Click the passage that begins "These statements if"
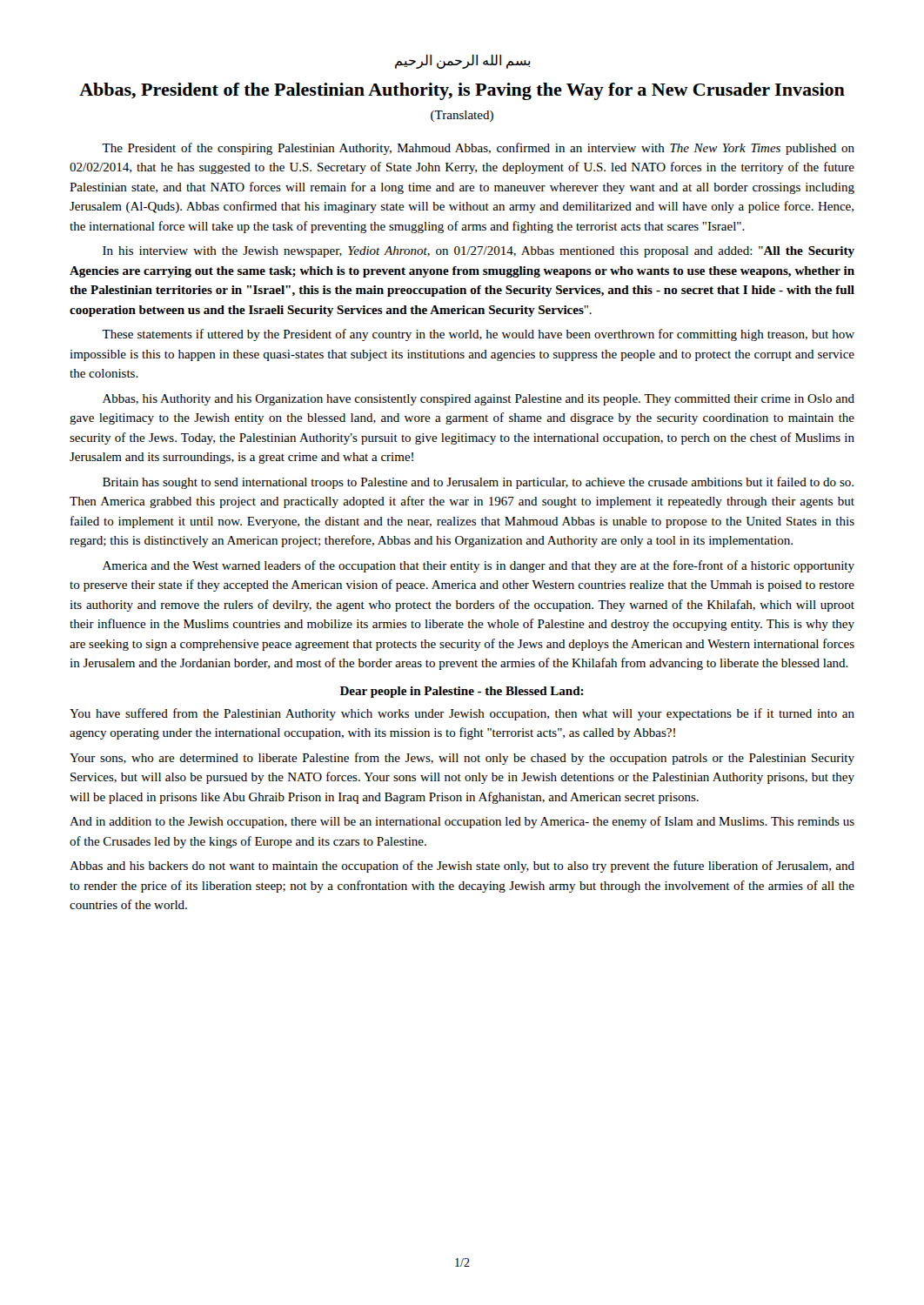924x1305 pixels. [x=462, y=354]
